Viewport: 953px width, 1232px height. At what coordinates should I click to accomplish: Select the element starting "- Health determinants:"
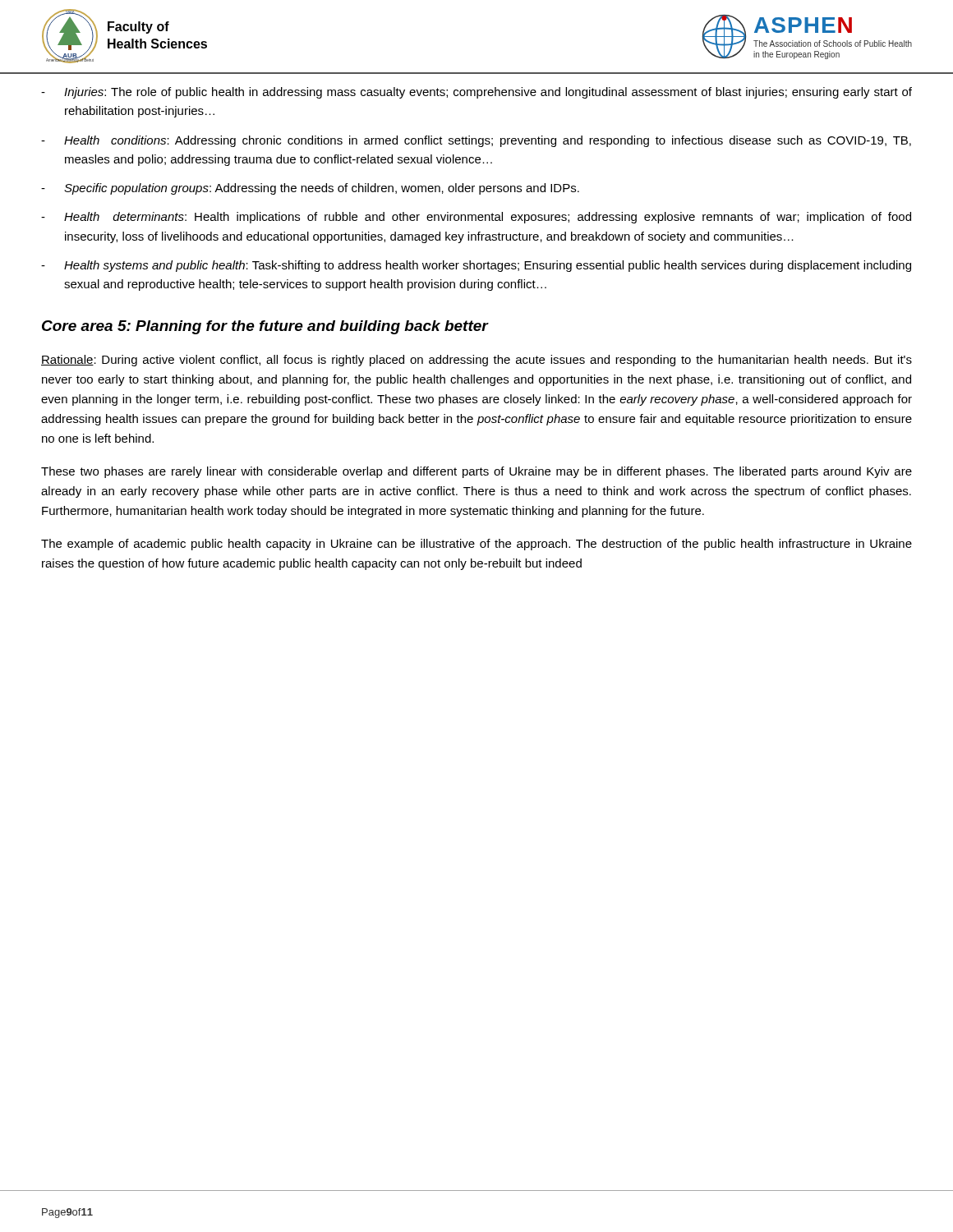click(476, 226)
